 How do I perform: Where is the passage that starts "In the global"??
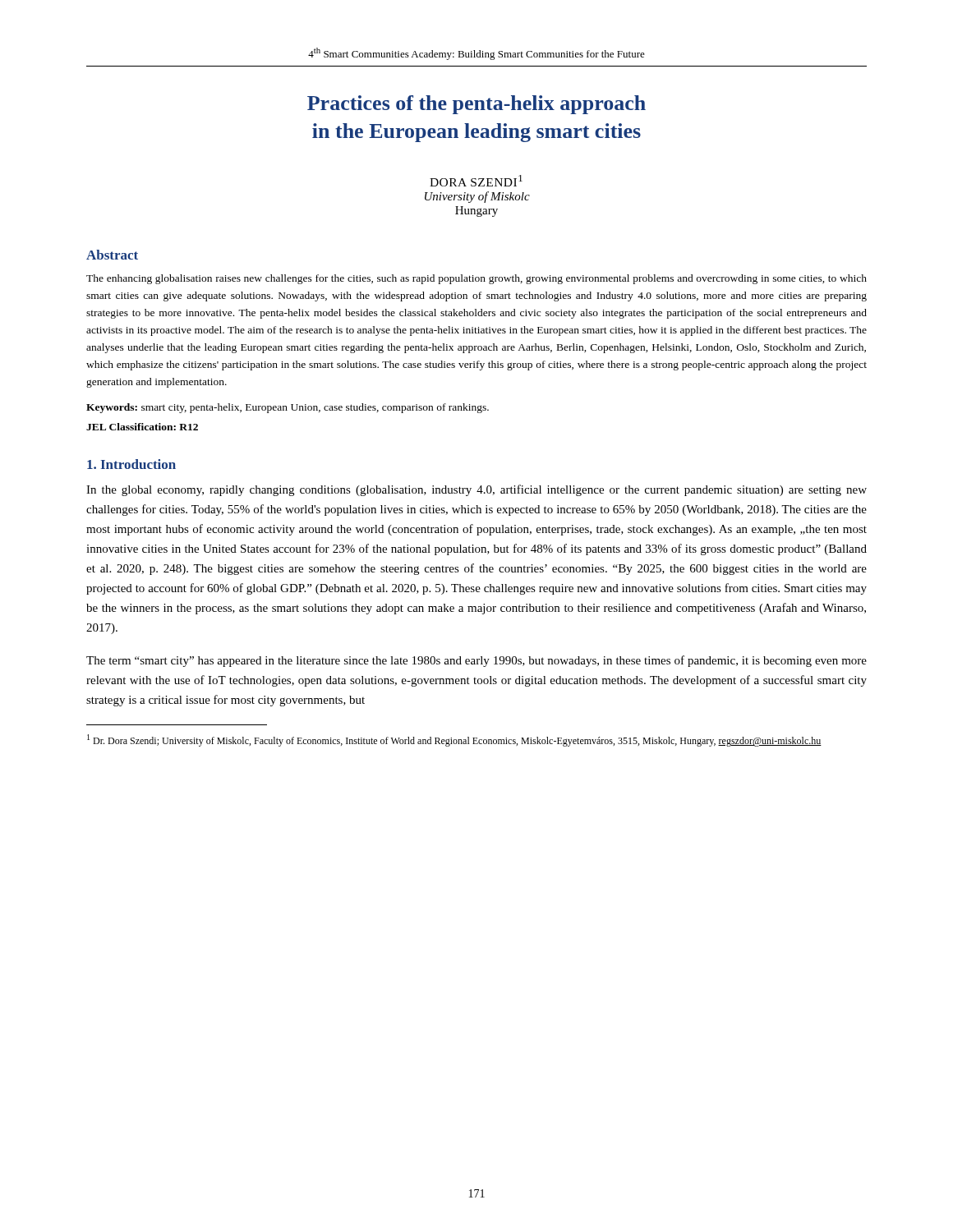(x=476, y=559)
